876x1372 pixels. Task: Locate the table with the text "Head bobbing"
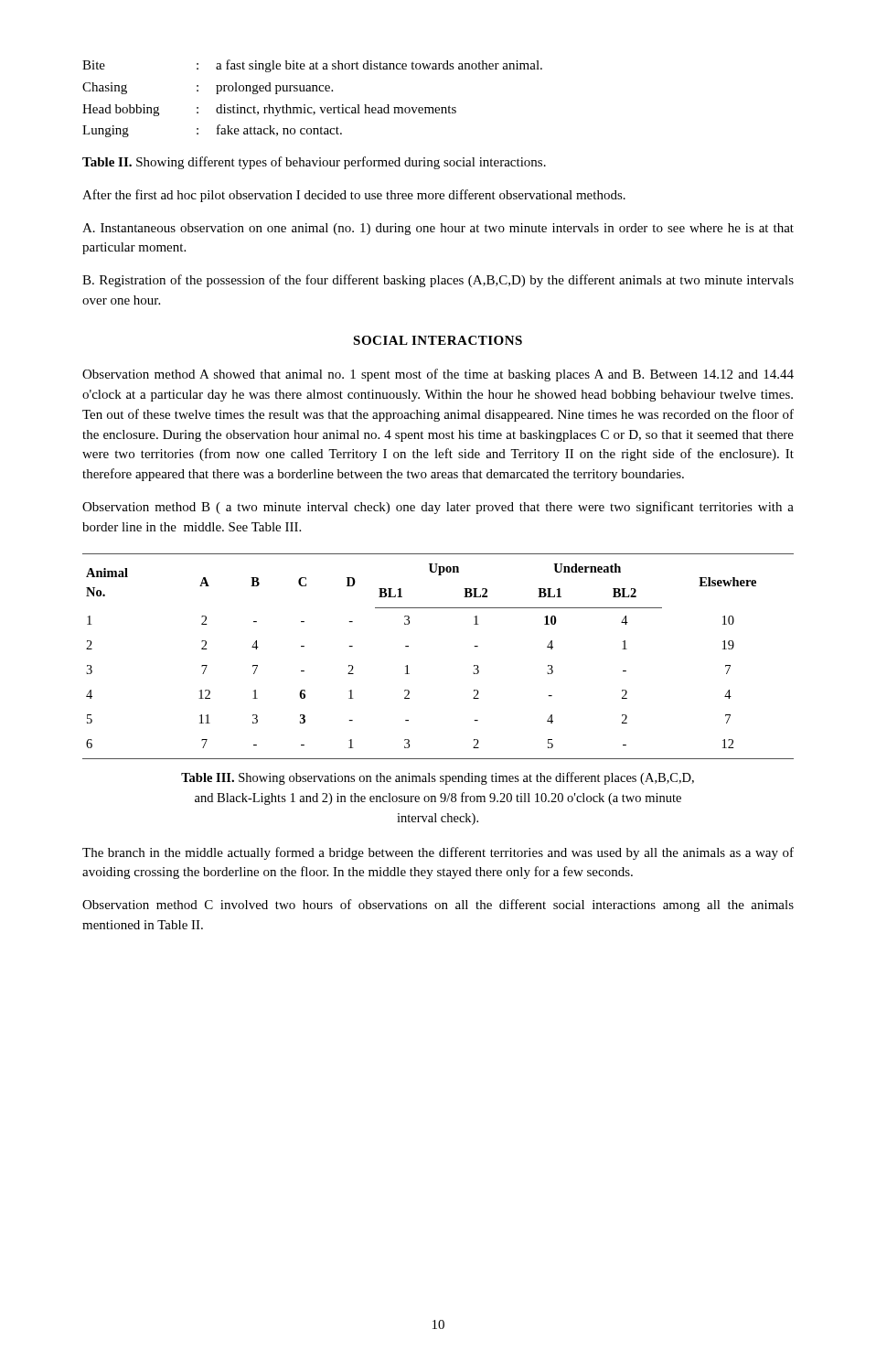coord(438,98)
